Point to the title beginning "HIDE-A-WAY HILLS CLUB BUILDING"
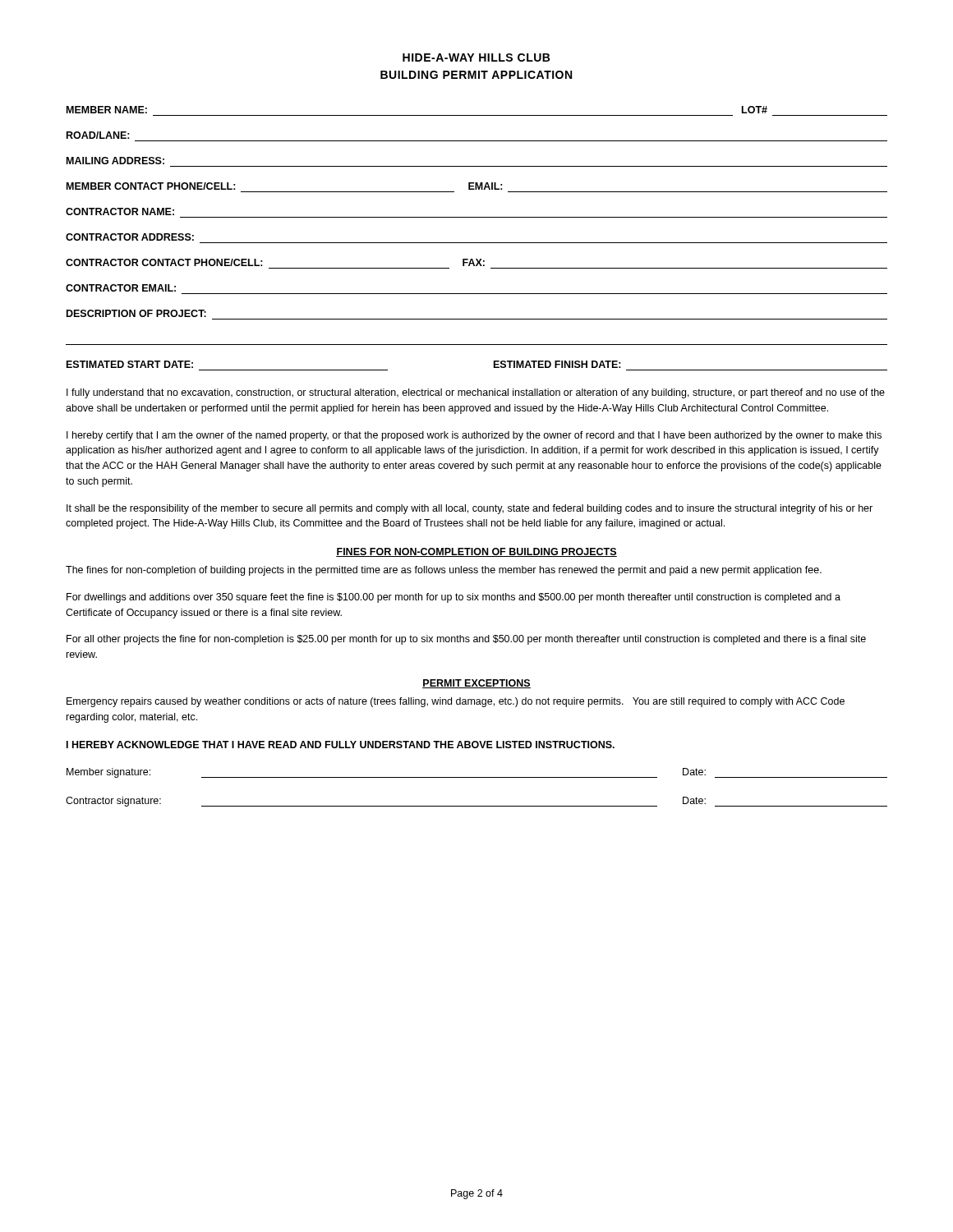This screenshot has height=1232, width=953. pos(476,67)
